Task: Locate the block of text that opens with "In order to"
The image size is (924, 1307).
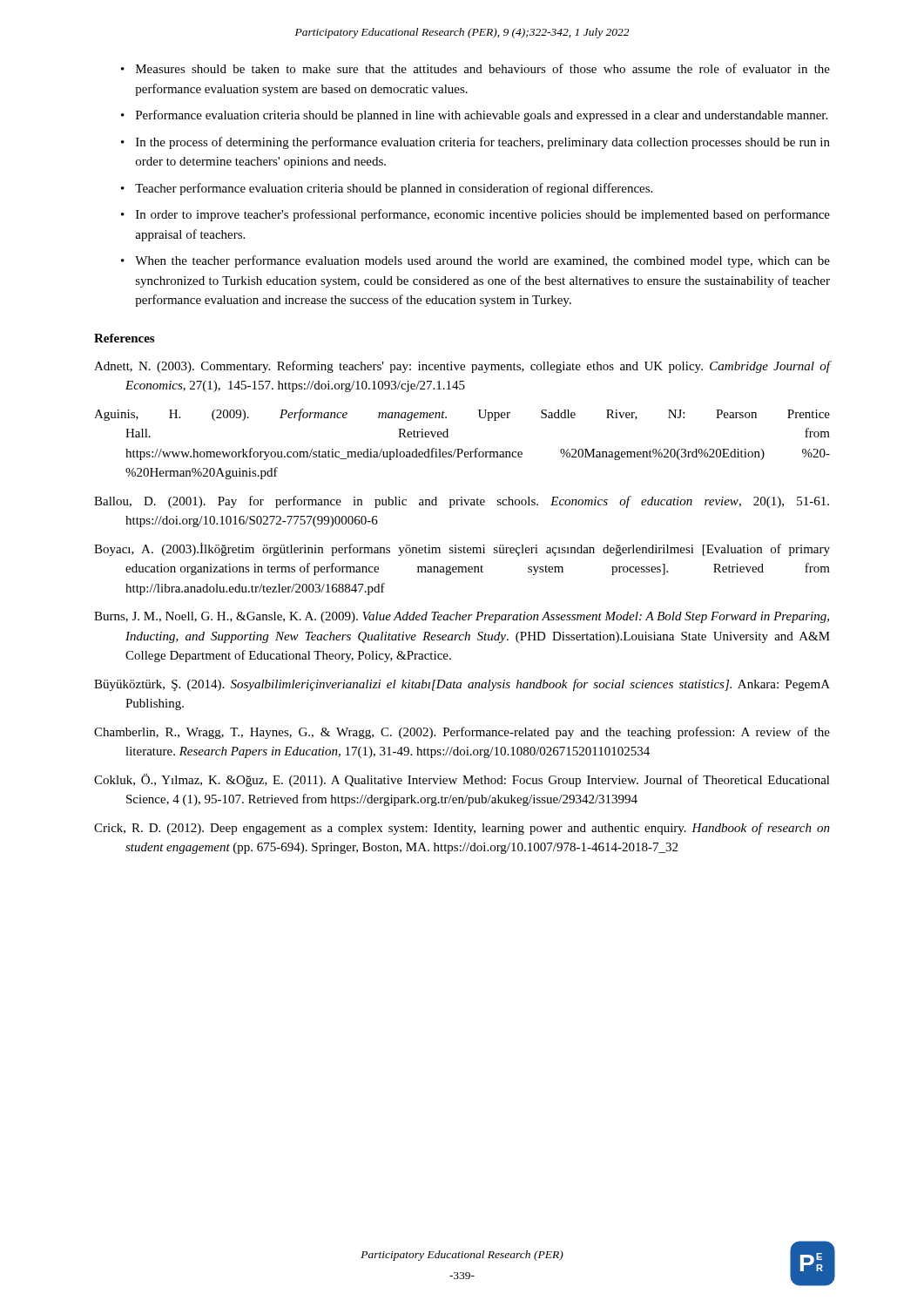Action: click(x=483, y=224)
